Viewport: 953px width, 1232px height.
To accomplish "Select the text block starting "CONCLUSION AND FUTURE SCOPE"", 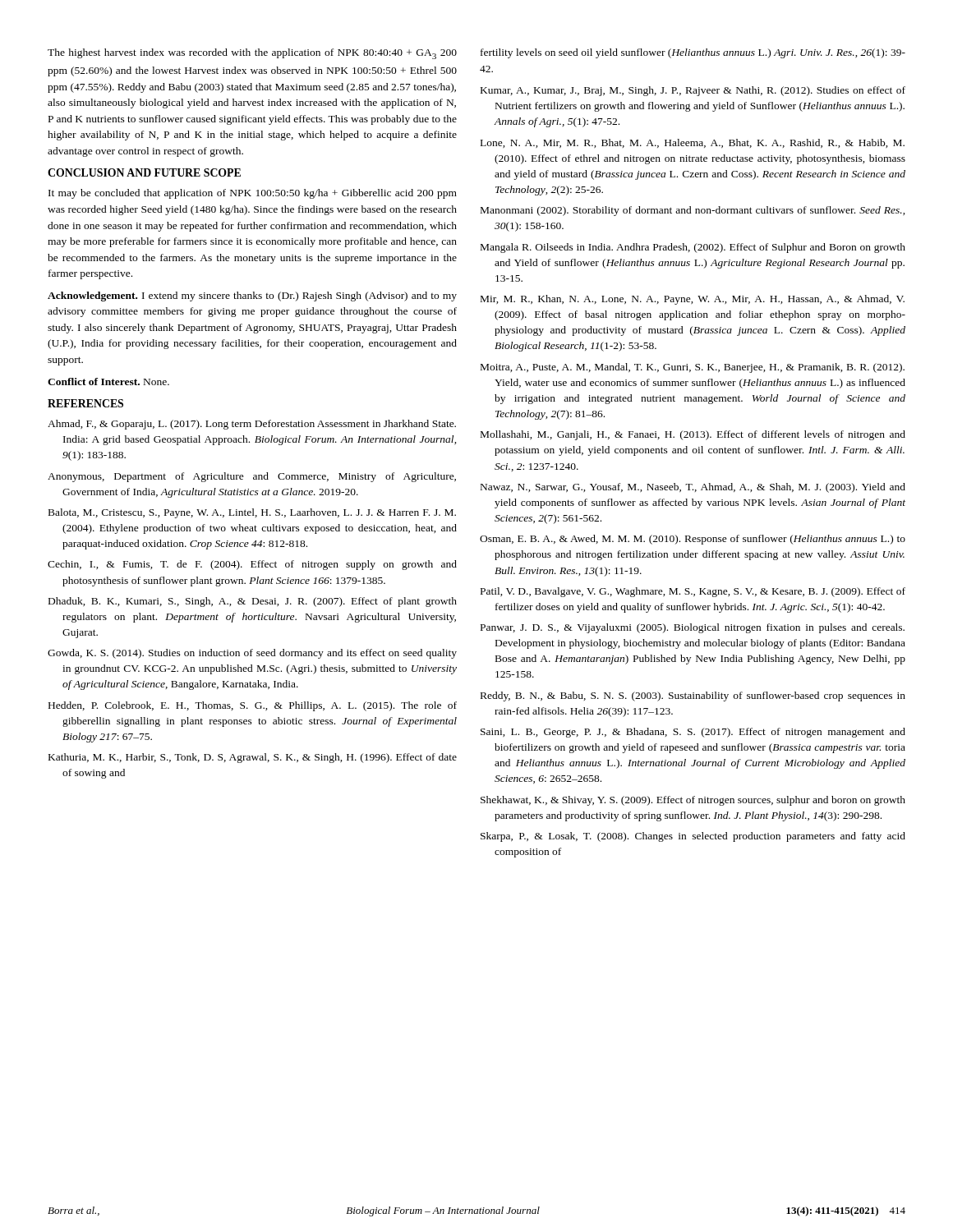I will tap(144, 173).
